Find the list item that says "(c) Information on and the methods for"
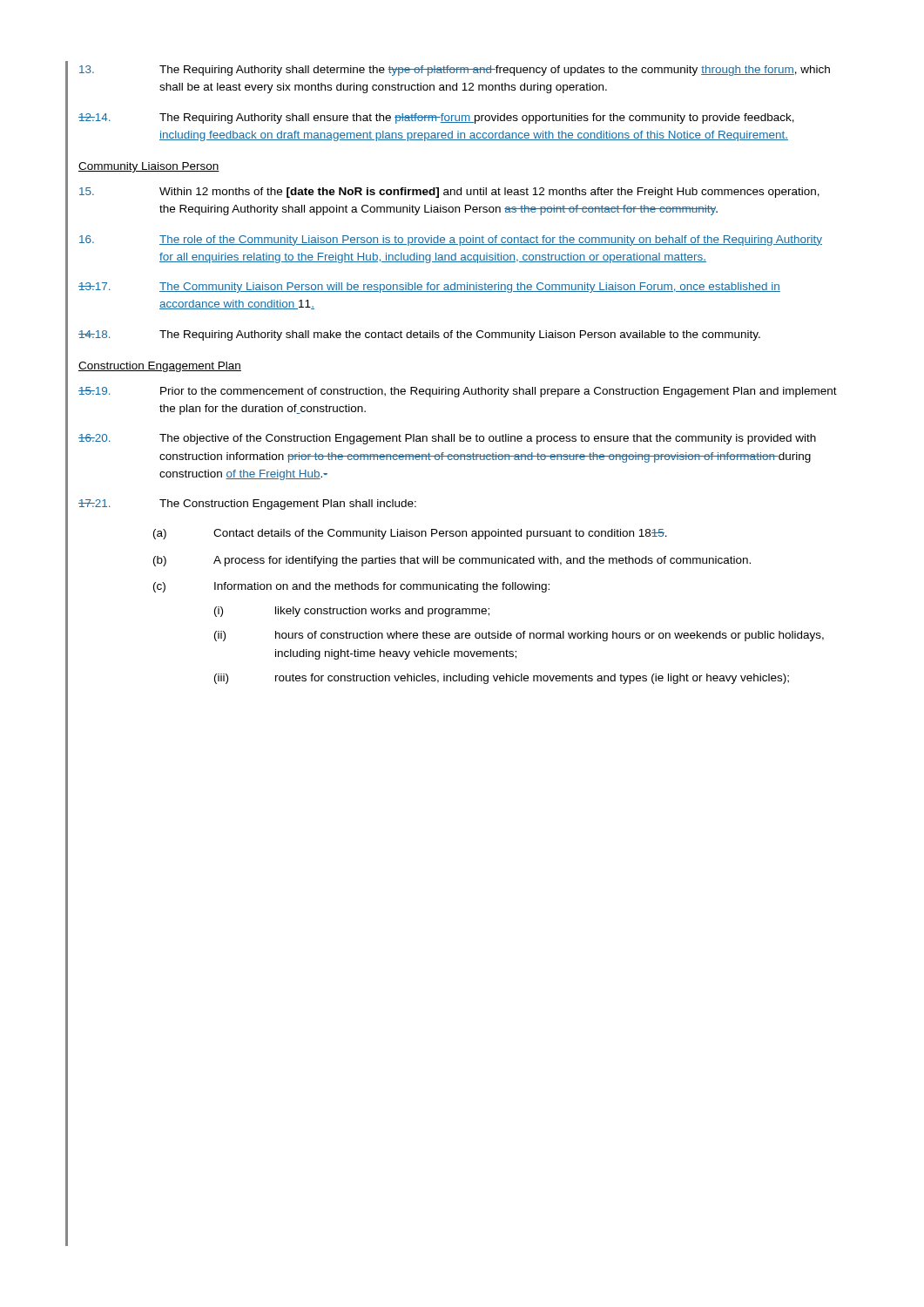Screen dimensions: 1307x924 pyautogui.click(x=495, y=636)
